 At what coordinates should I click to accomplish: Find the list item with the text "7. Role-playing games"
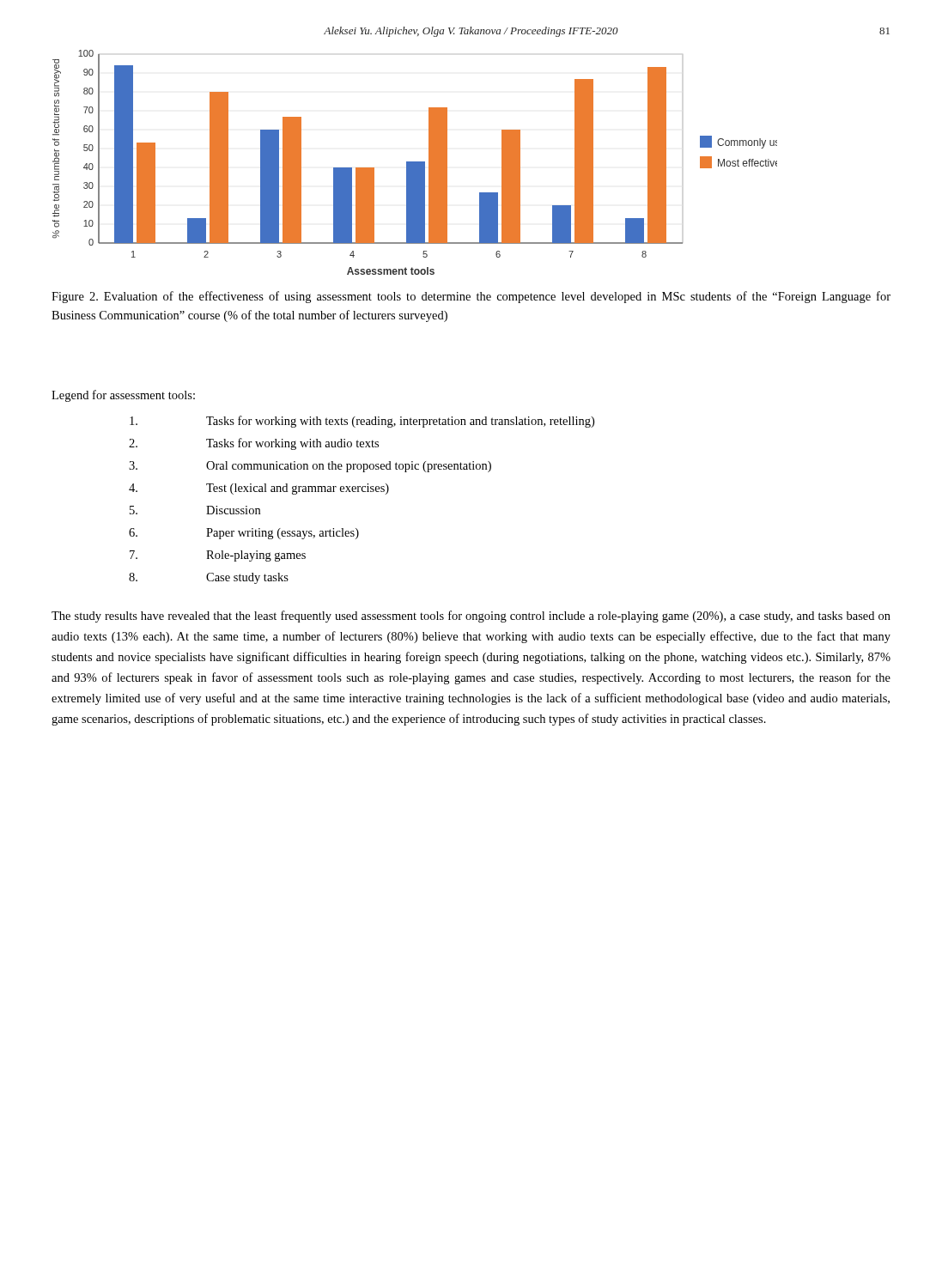tap(218, 556)
